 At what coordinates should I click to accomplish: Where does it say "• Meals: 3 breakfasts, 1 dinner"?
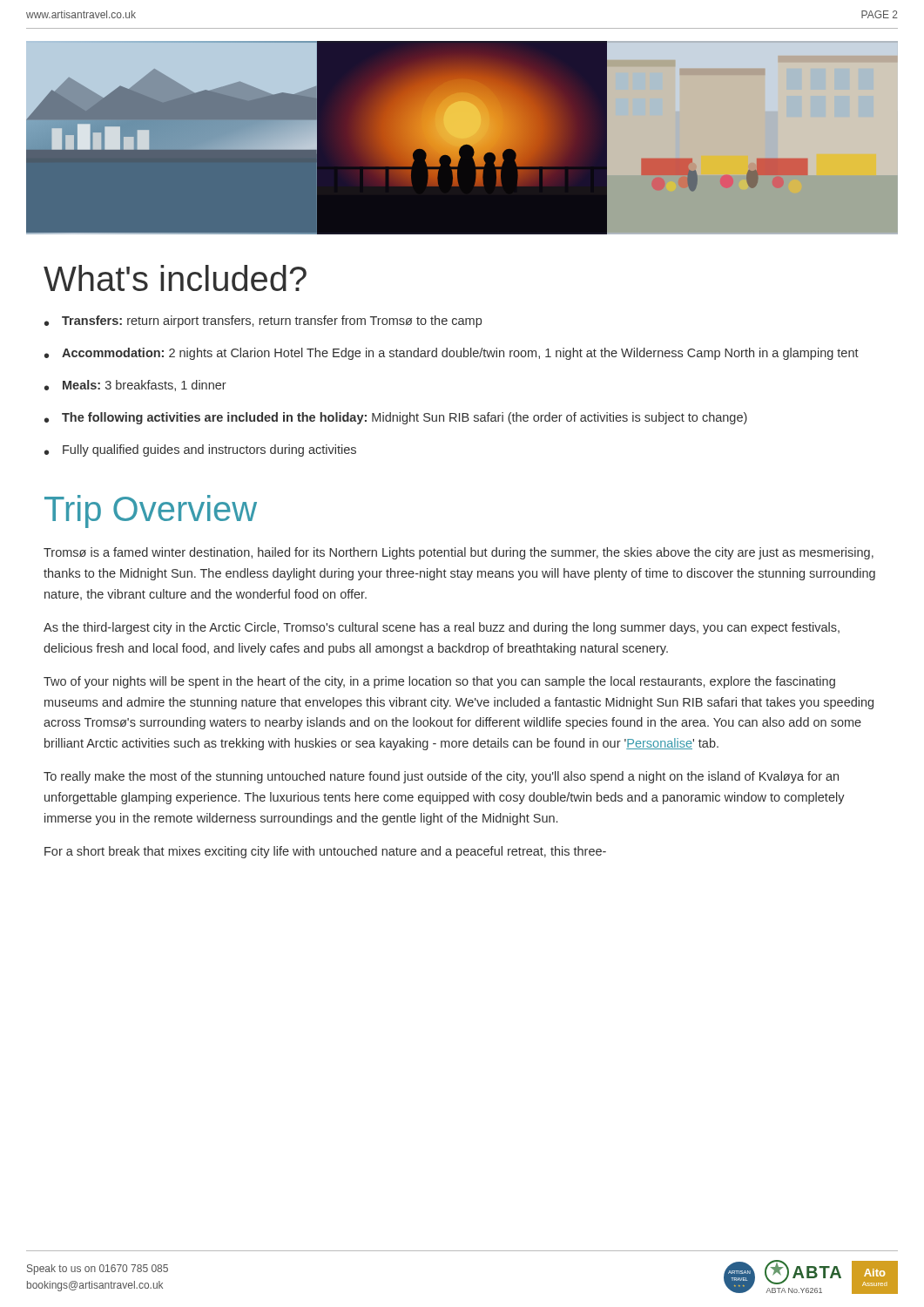[x=135, y=389]
